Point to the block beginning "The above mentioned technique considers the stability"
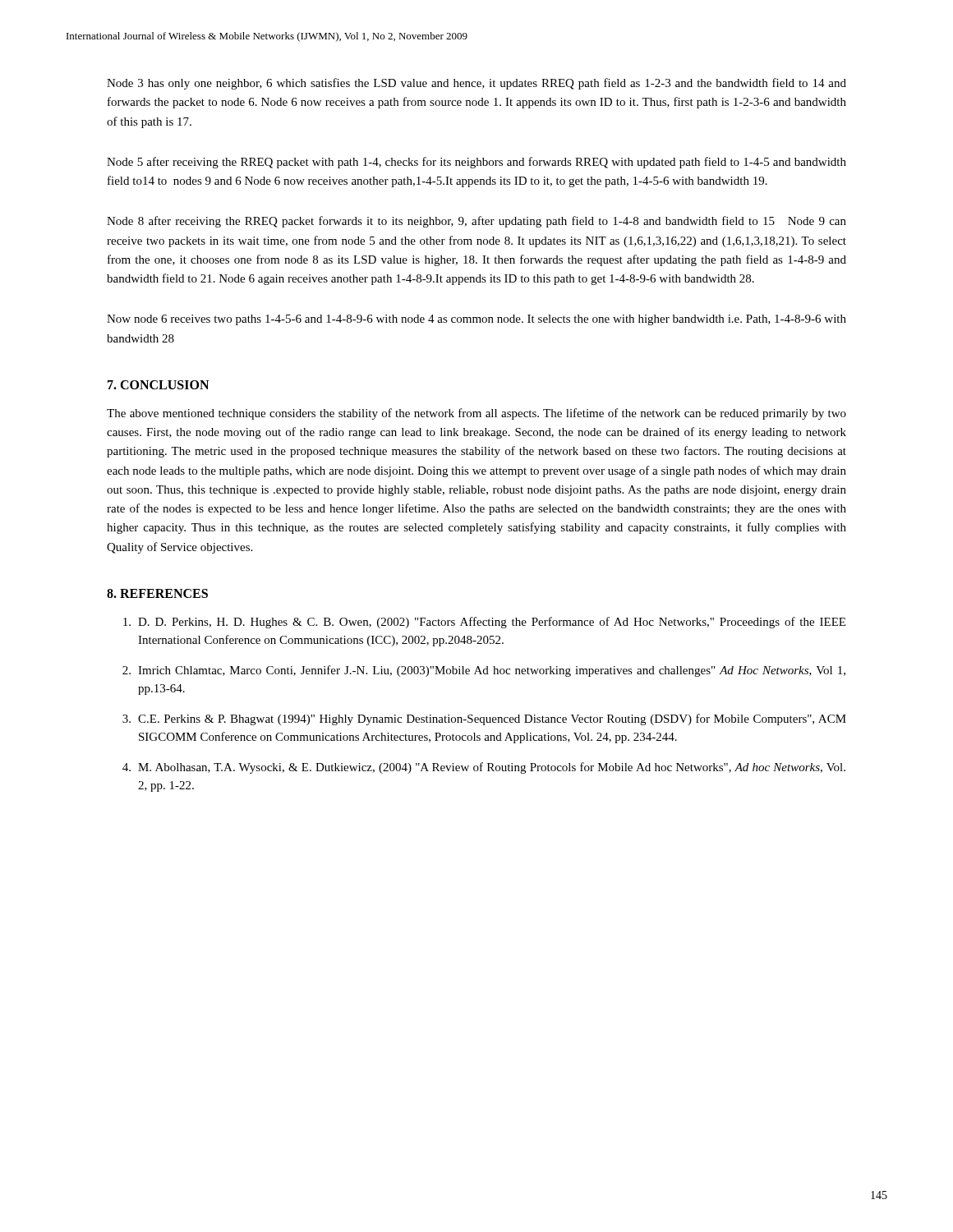This screenshot has width=953, height=1232. tap(476, 480)
